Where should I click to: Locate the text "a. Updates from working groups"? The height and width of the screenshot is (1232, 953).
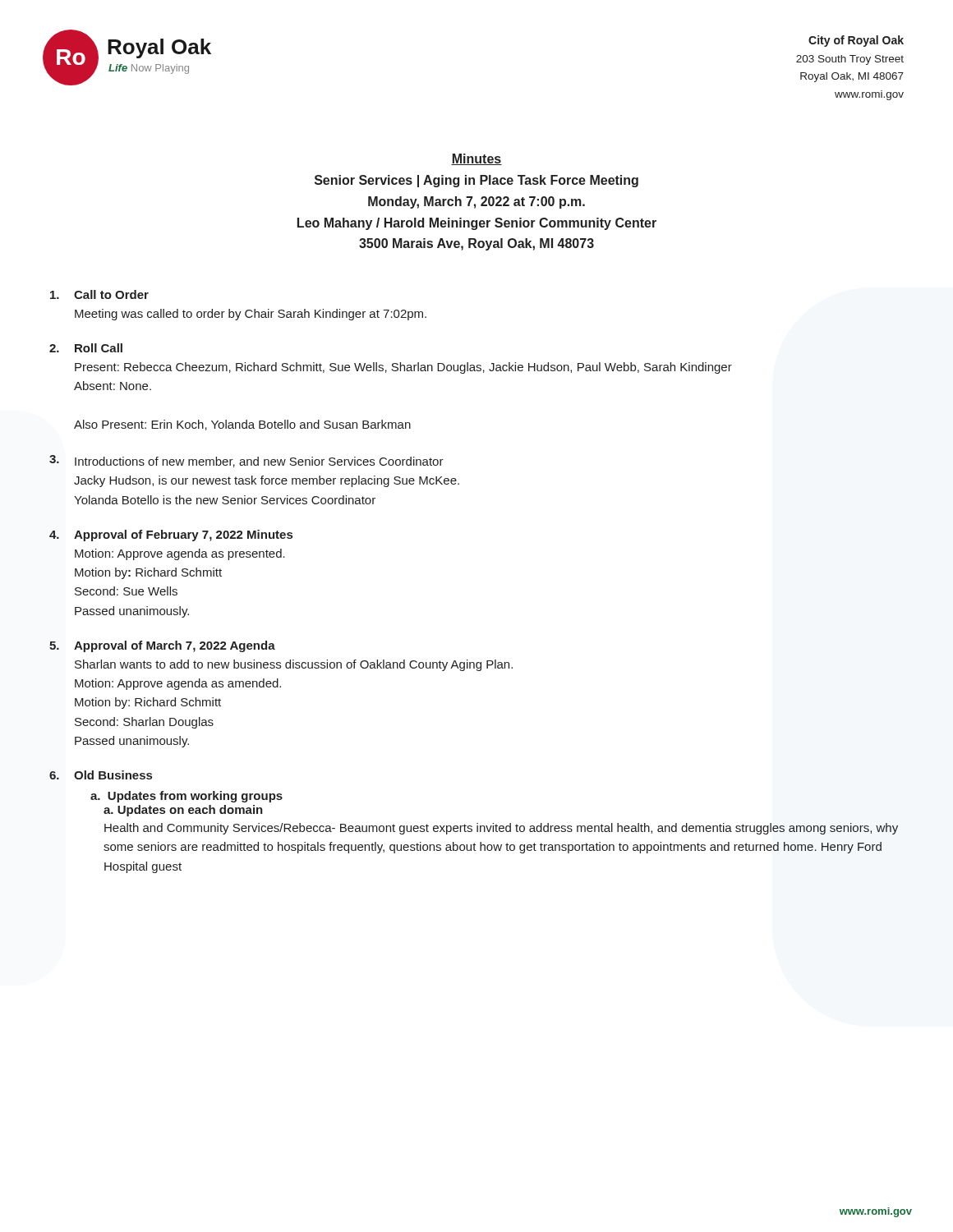tap(187, 795)
